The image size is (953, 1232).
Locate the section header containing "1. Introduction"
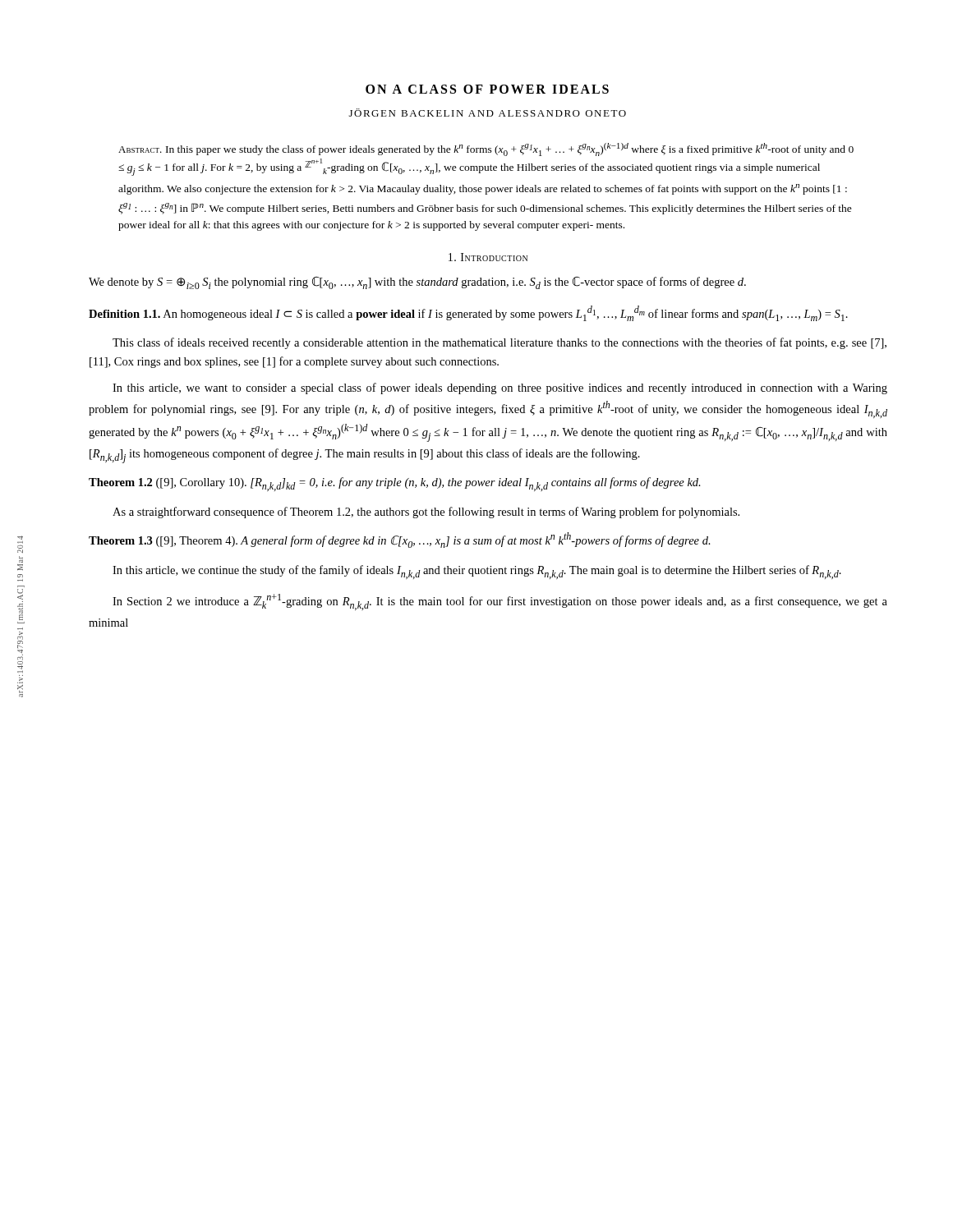pyautogui.click(x=488, y=258)
